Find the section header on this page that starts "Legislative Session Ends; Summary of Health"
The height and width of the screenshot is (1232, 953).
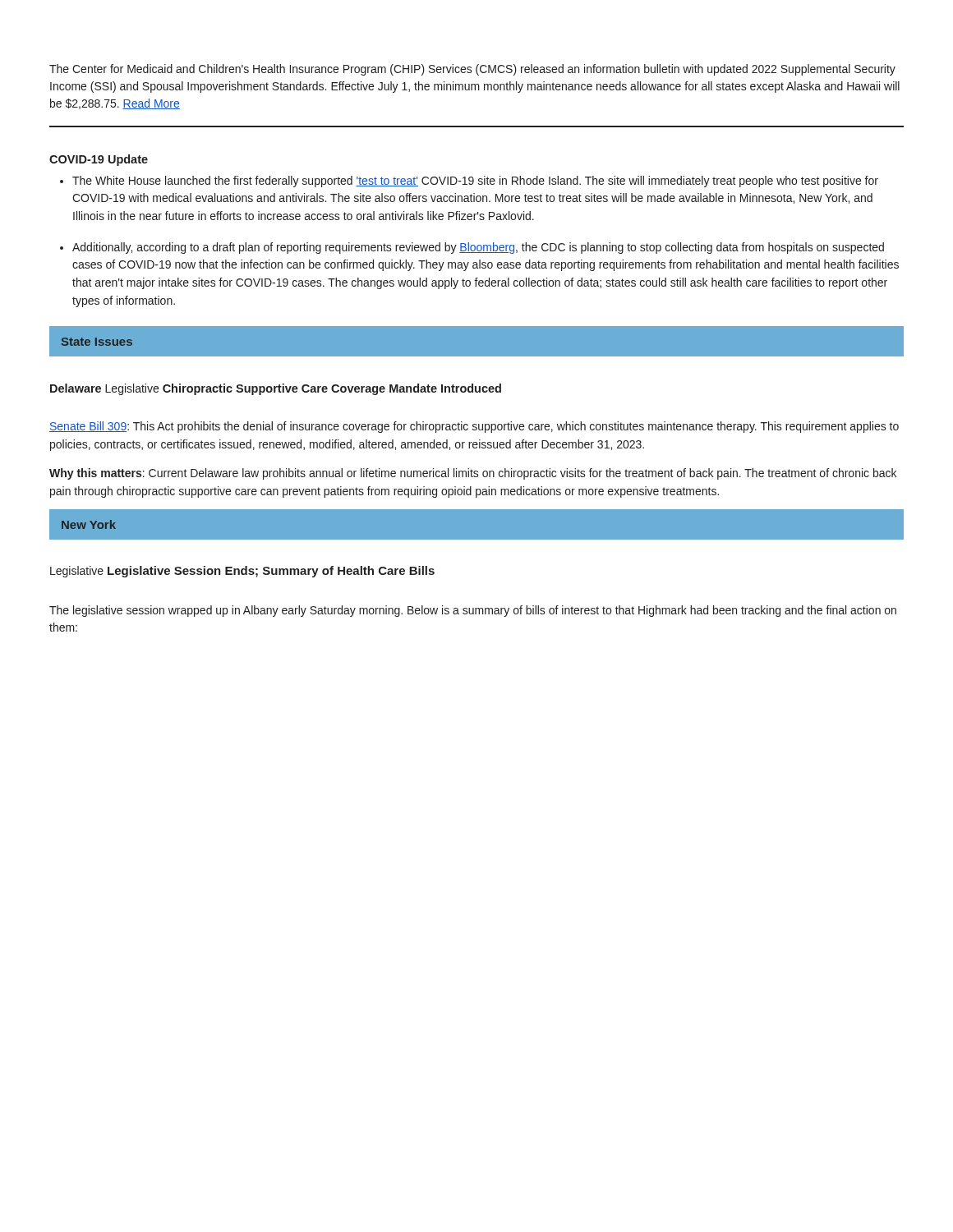pos(271,570)
